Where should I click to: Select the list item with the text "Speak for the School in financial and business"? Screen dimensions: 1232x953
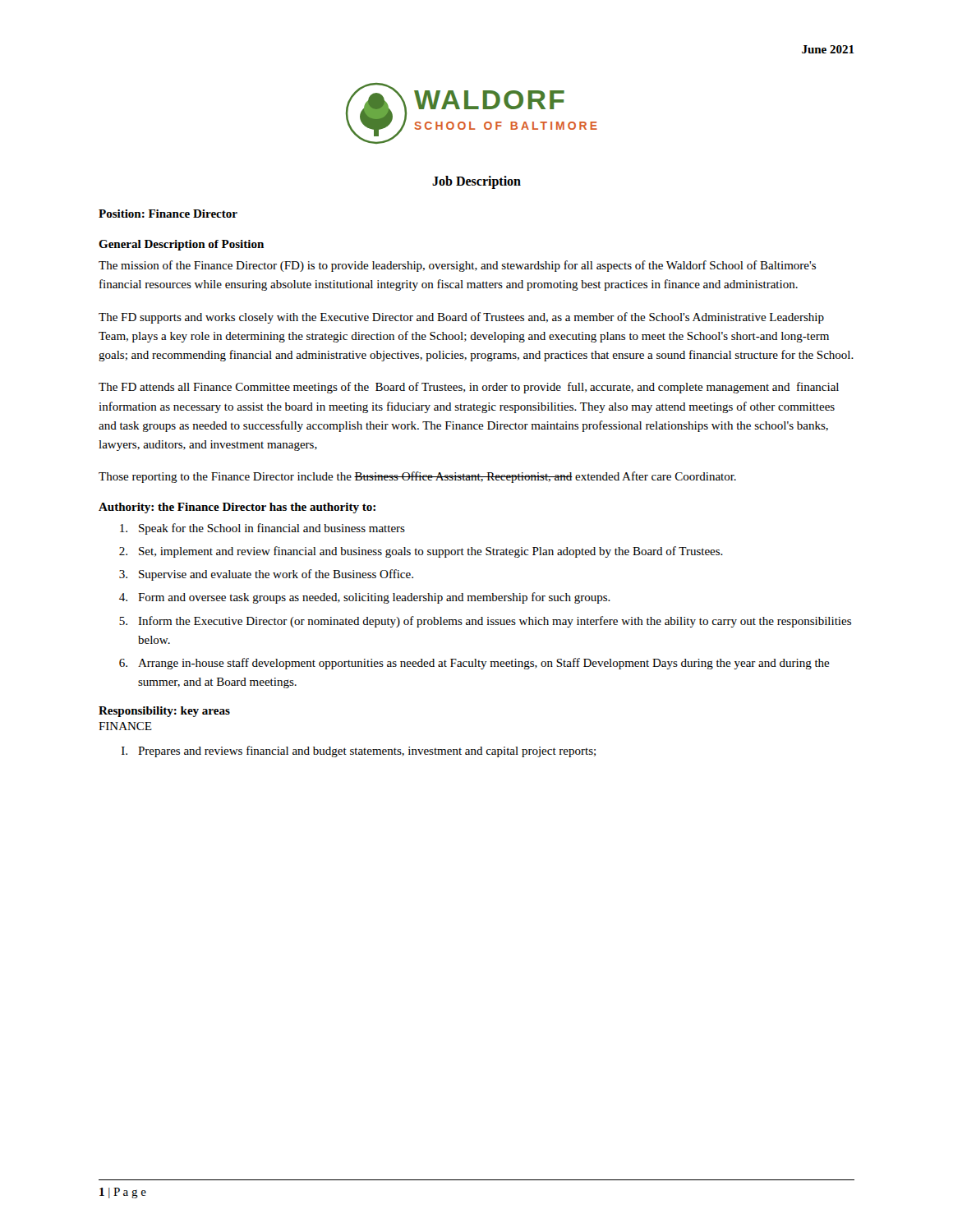coord(262,529)
